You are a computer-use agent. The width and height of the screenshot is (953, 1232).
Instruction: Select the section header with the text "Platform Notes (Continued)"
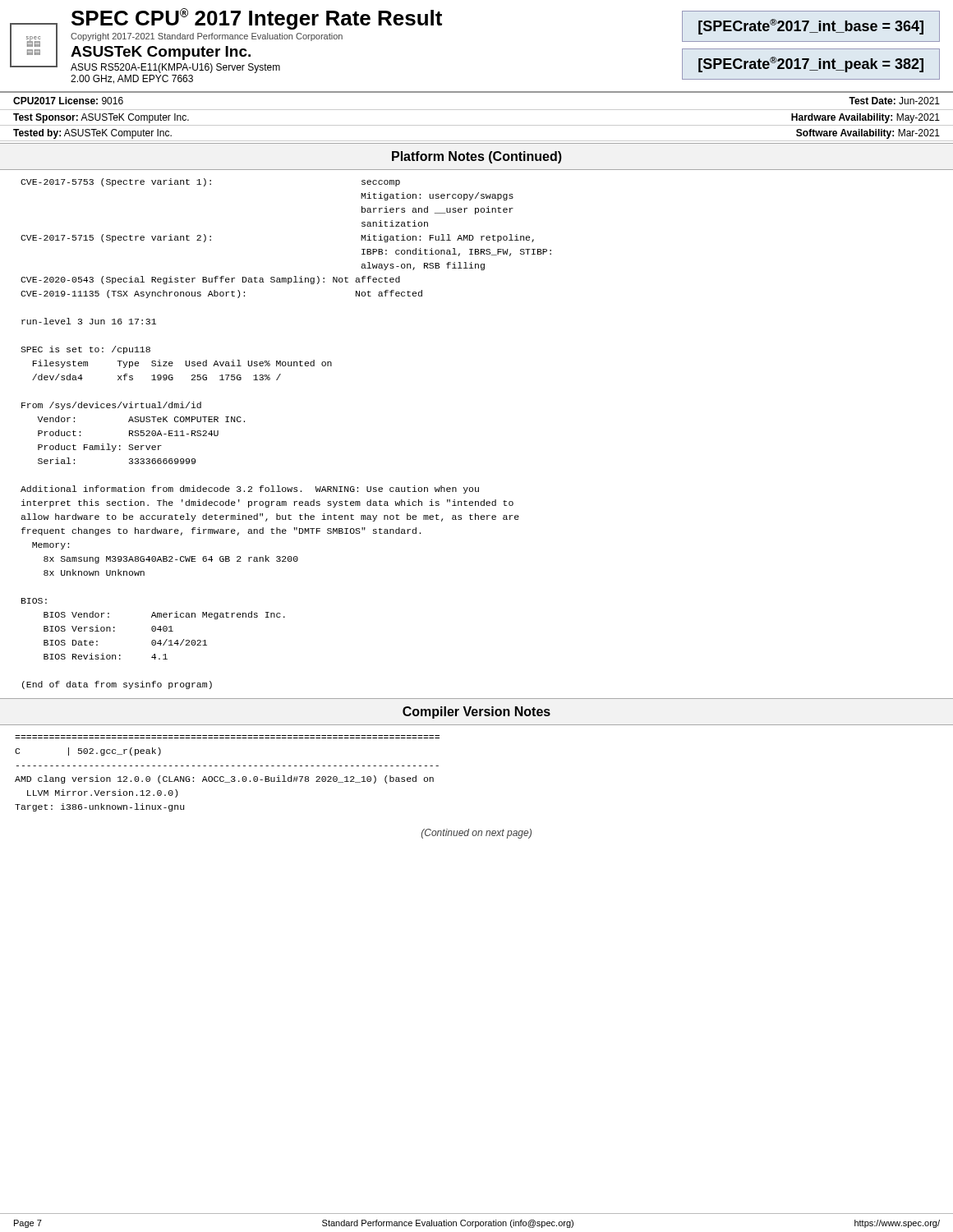[476, 156]
